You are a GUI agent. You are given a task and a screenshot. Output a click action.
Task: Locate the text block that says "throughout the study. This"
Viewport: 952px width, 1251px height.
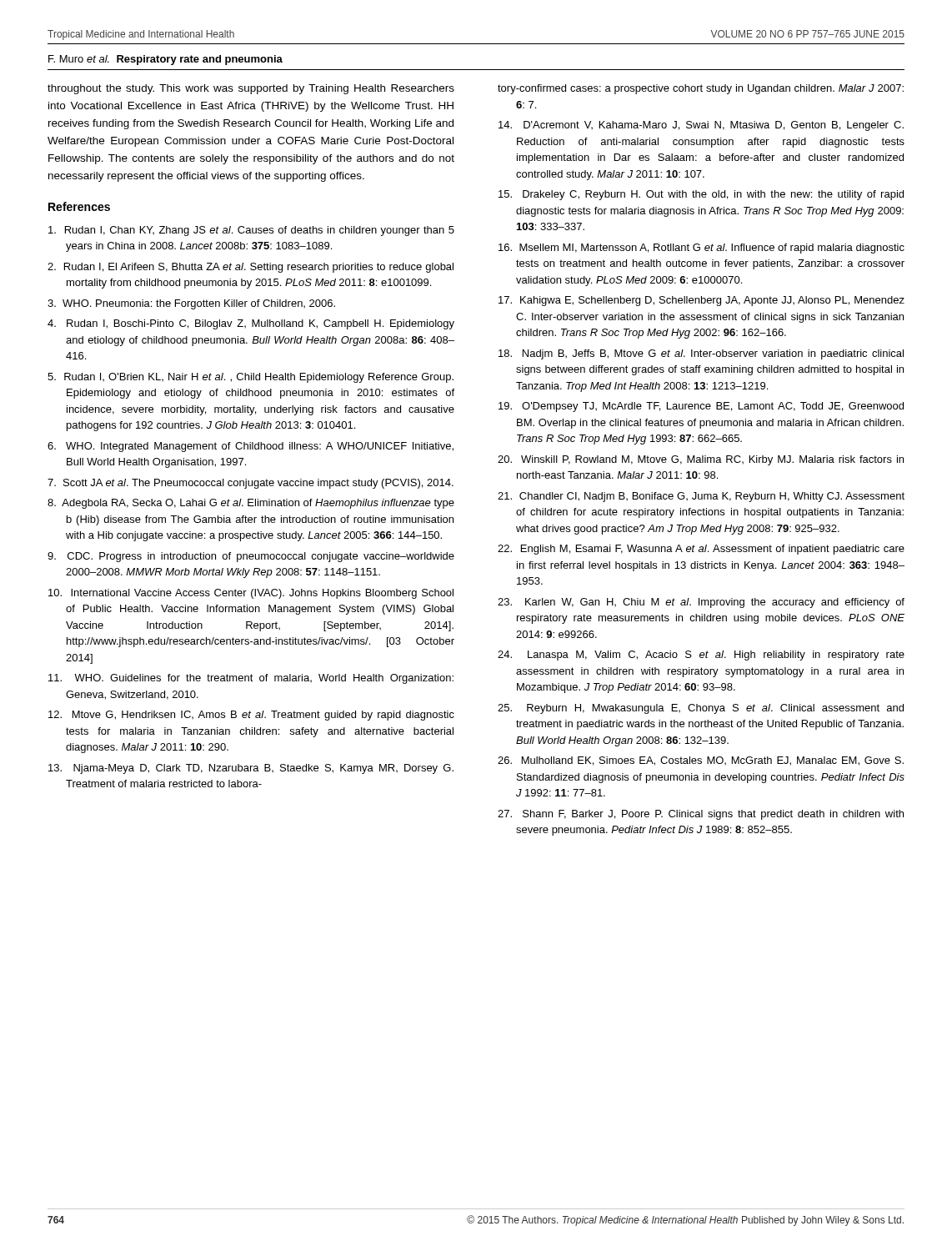(x=251, y=132)
